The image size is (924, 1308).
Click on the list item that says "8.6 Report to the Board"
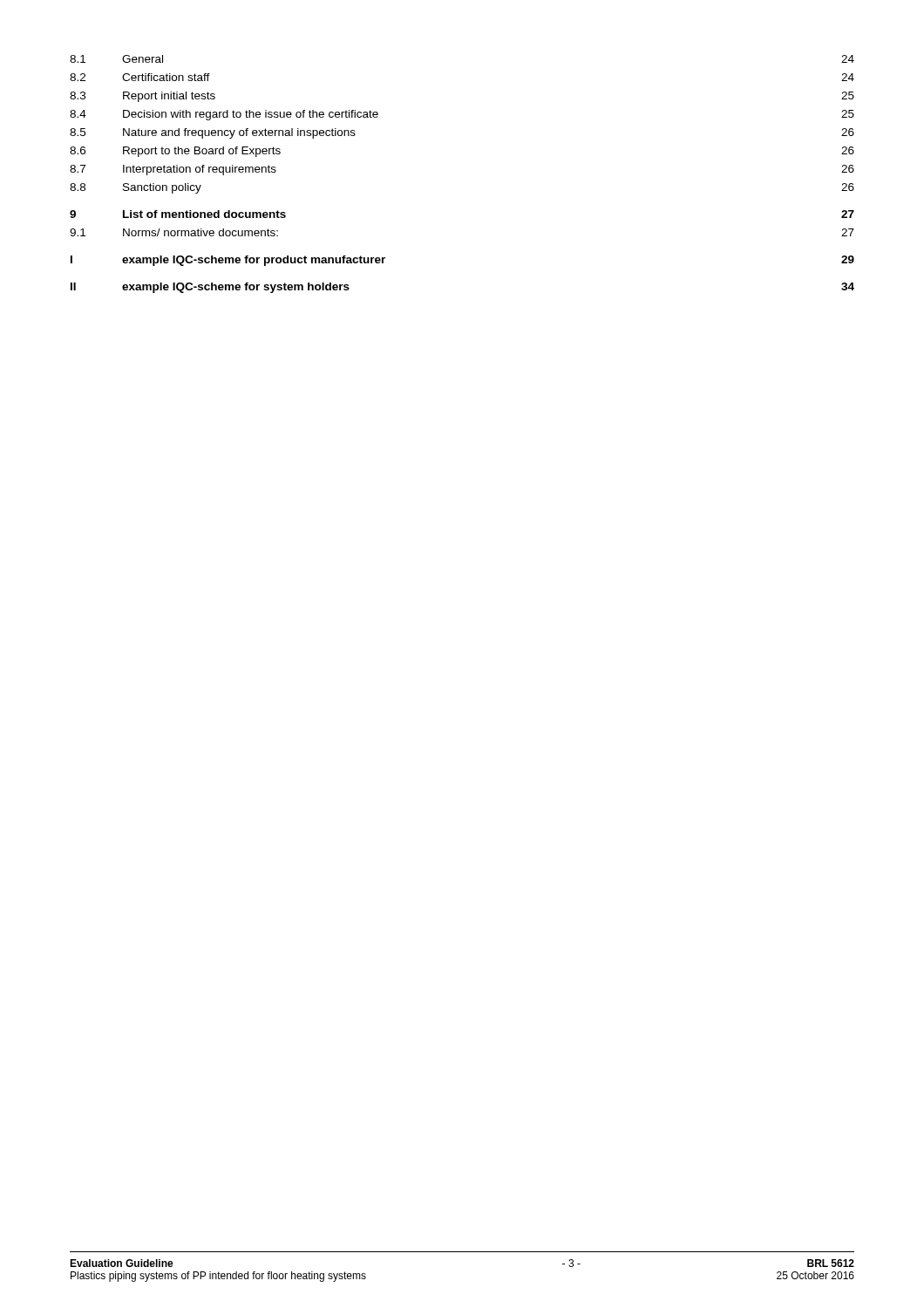click(x=204, y=153)
